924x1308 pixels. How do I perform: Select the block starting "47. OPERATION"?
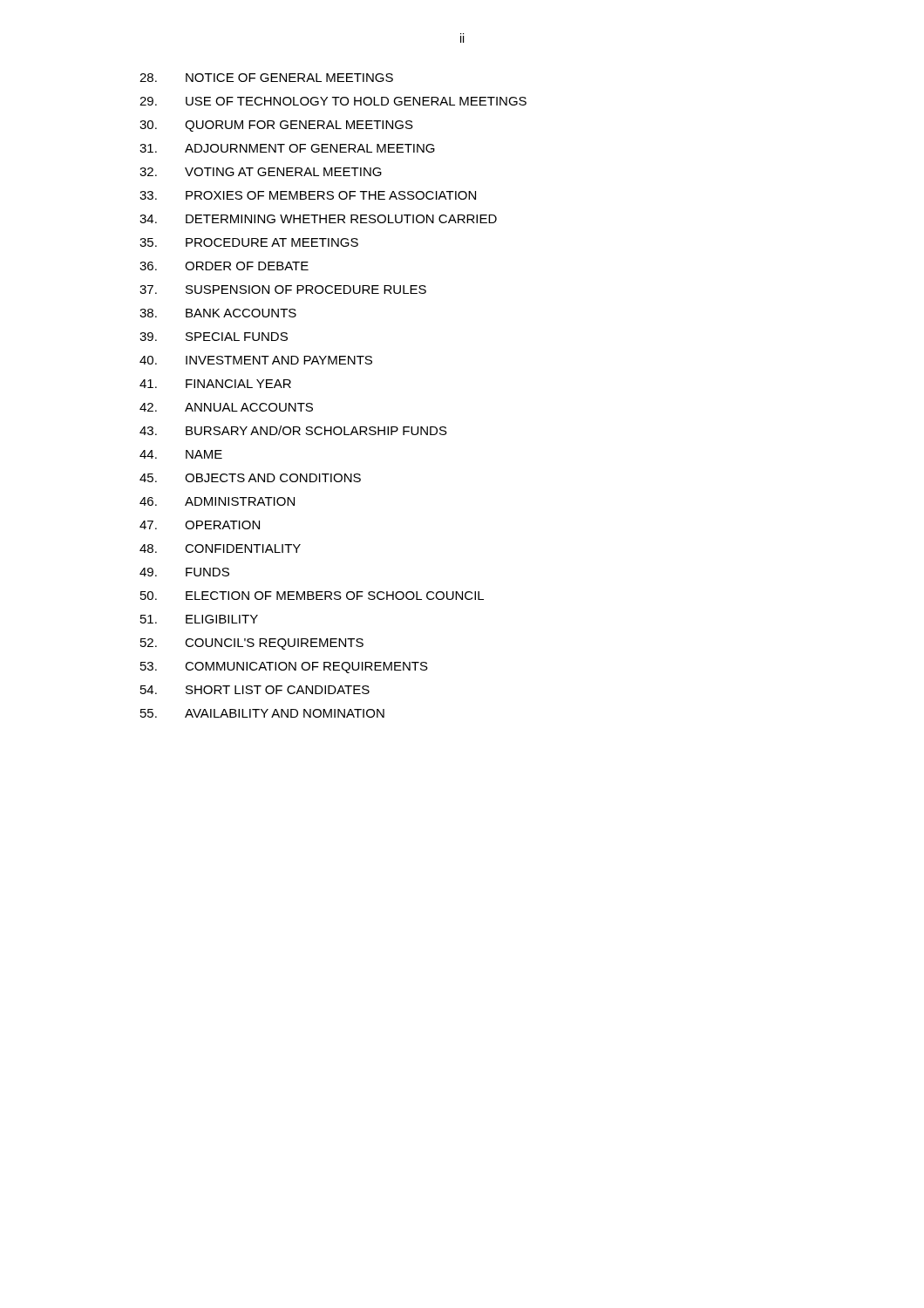click(200, 525)
